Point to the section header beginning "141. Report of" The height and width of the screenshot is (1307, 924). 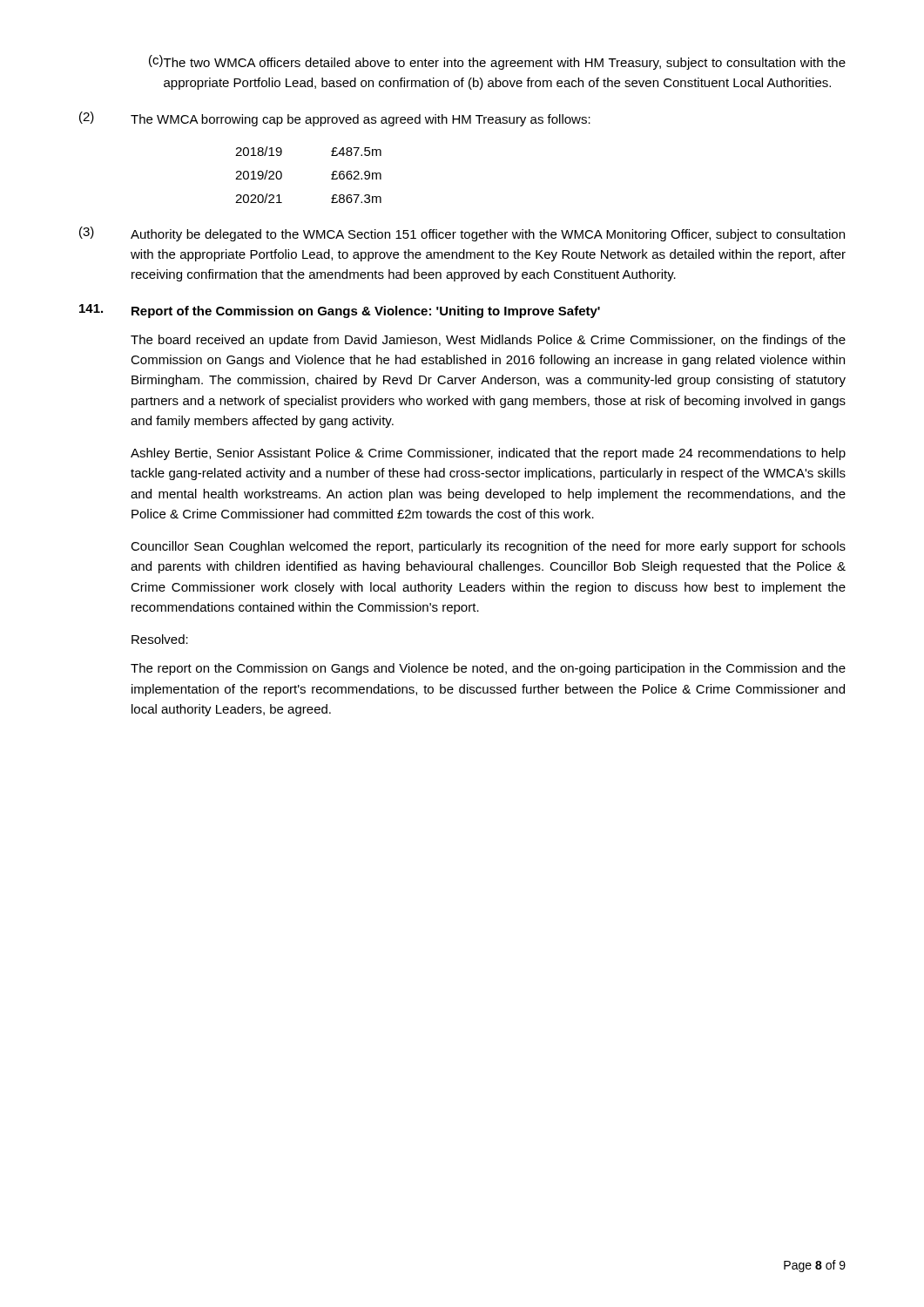click(462, 516)
